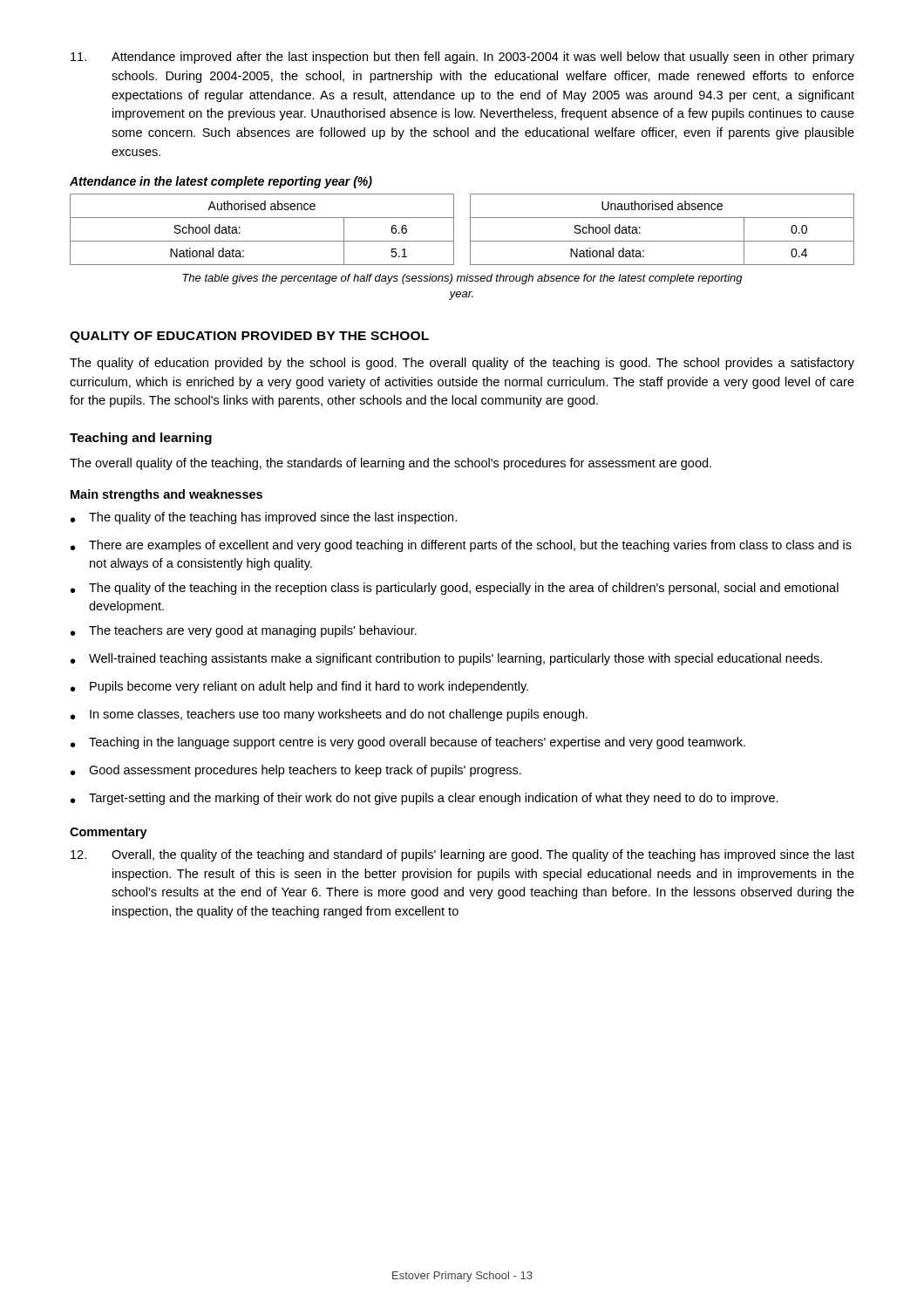
Task: Select the table
Action: [462, 229]
